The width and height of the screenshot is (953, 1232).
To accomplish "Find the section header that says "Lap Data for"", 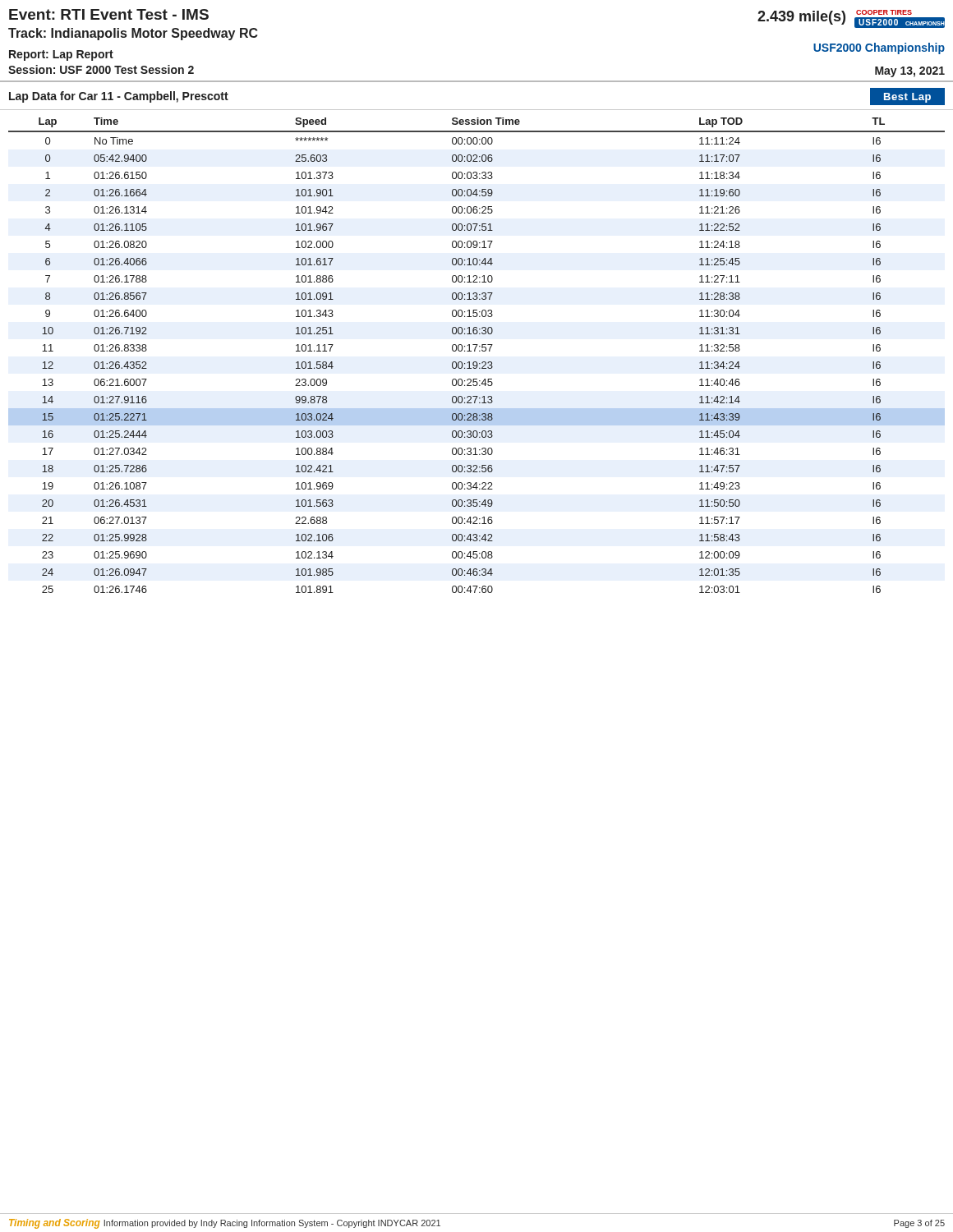I will (110, 97).
